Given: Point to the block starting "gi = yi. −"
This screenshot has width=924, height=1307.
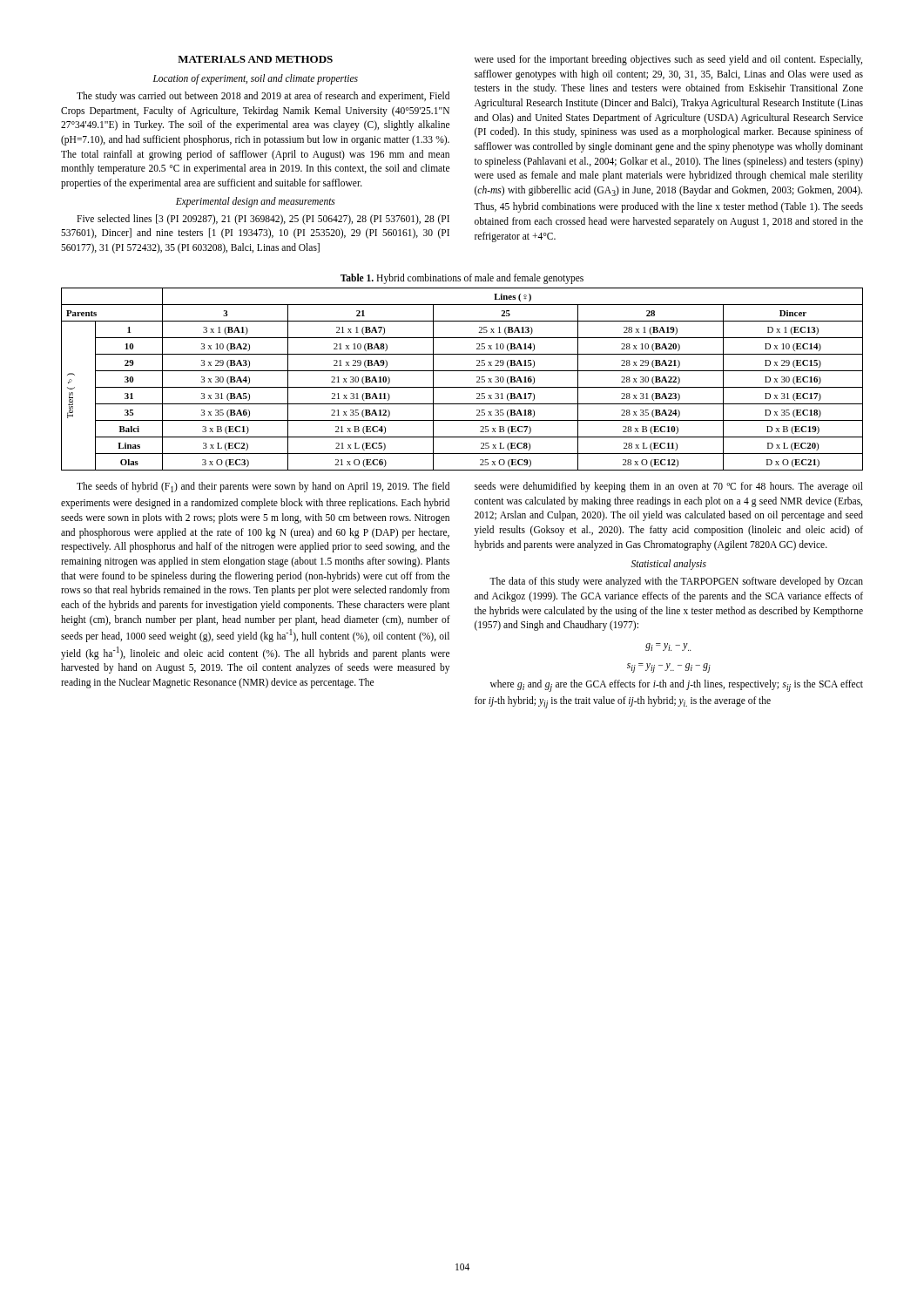Looking at the screenshot, I should (x=669, y=646).
